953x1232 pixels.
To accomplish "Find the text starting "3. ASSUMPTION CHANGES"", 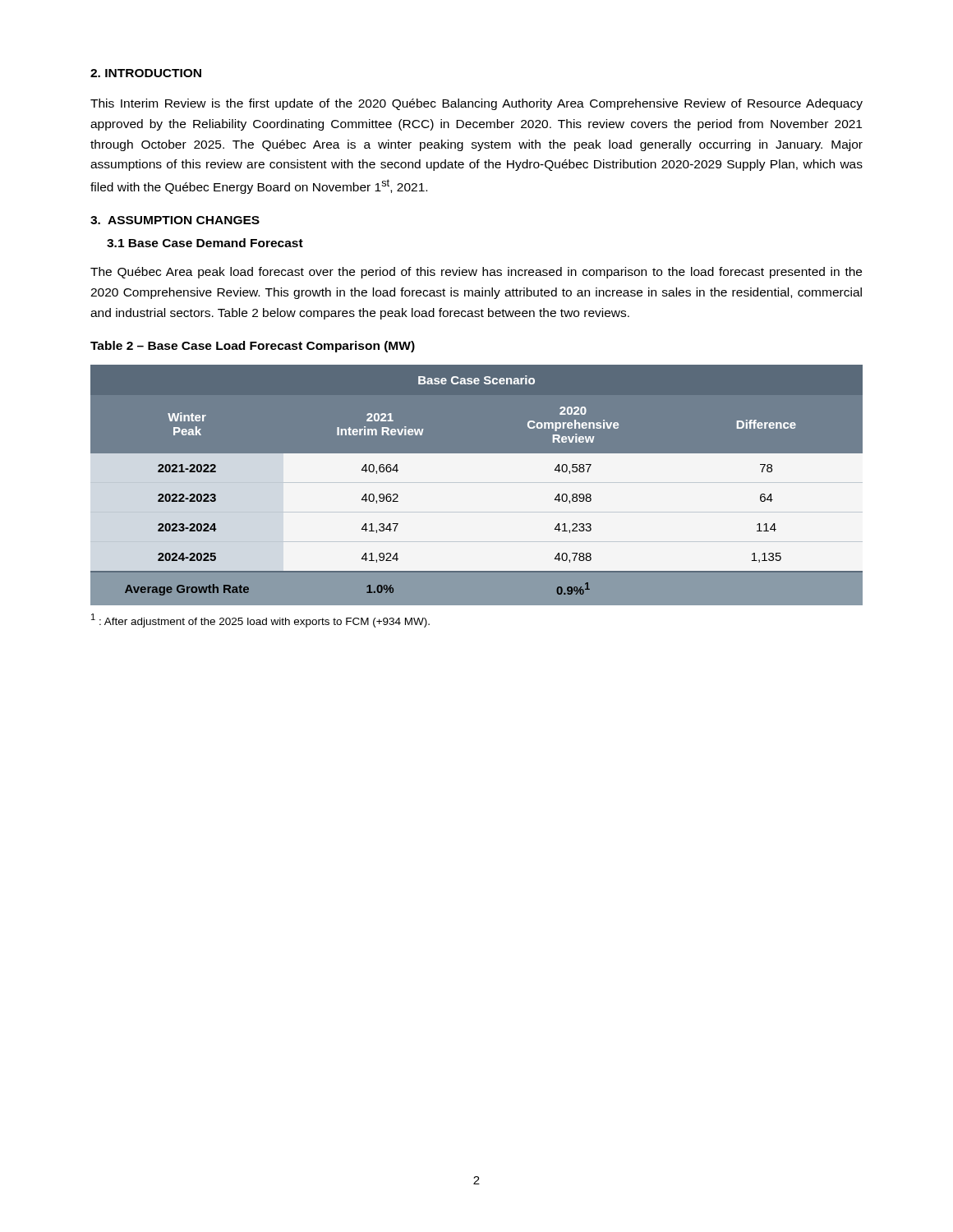I will coord(175,220).
